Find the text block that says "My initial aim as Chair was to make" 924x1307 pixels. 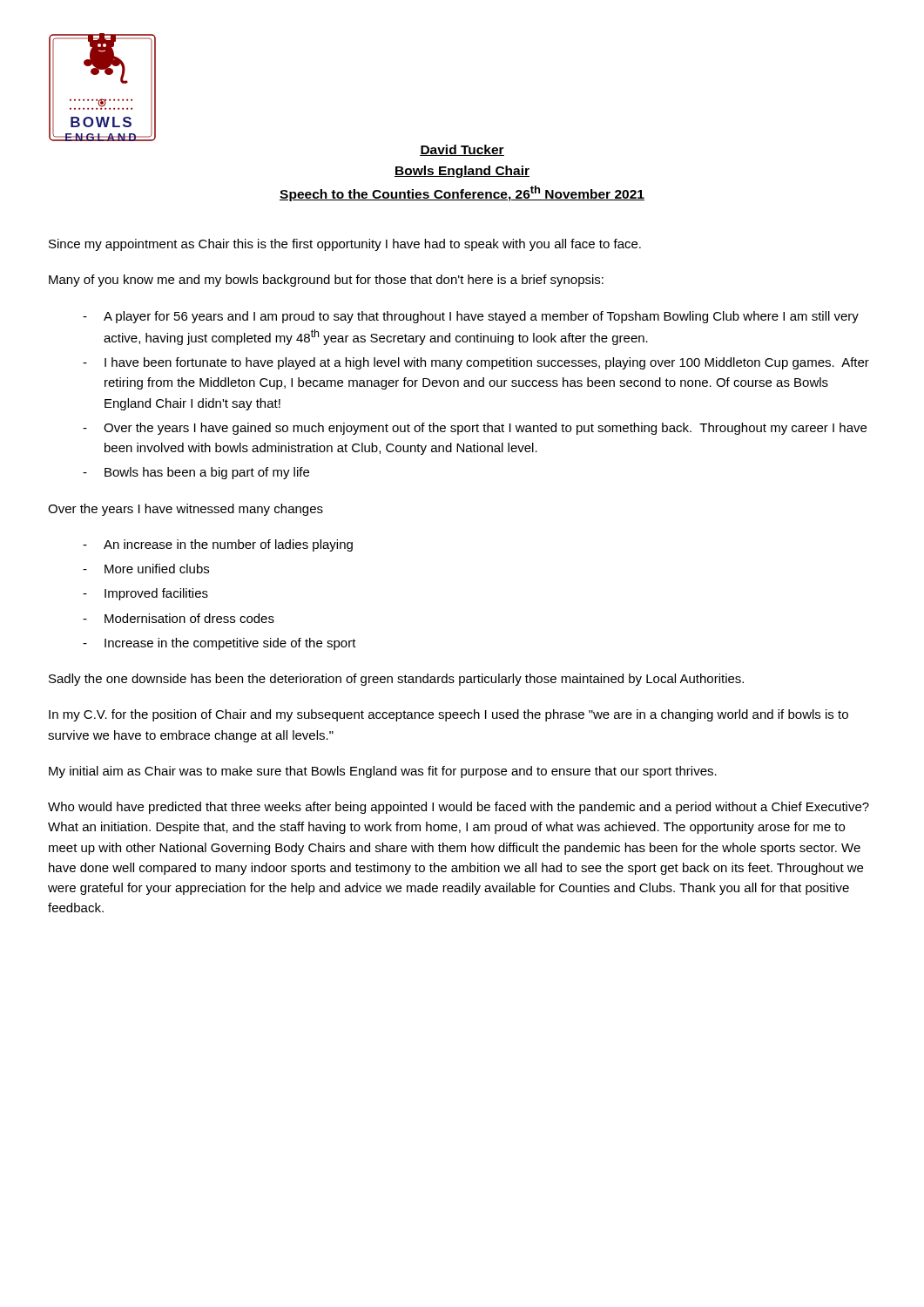(383, 770)
